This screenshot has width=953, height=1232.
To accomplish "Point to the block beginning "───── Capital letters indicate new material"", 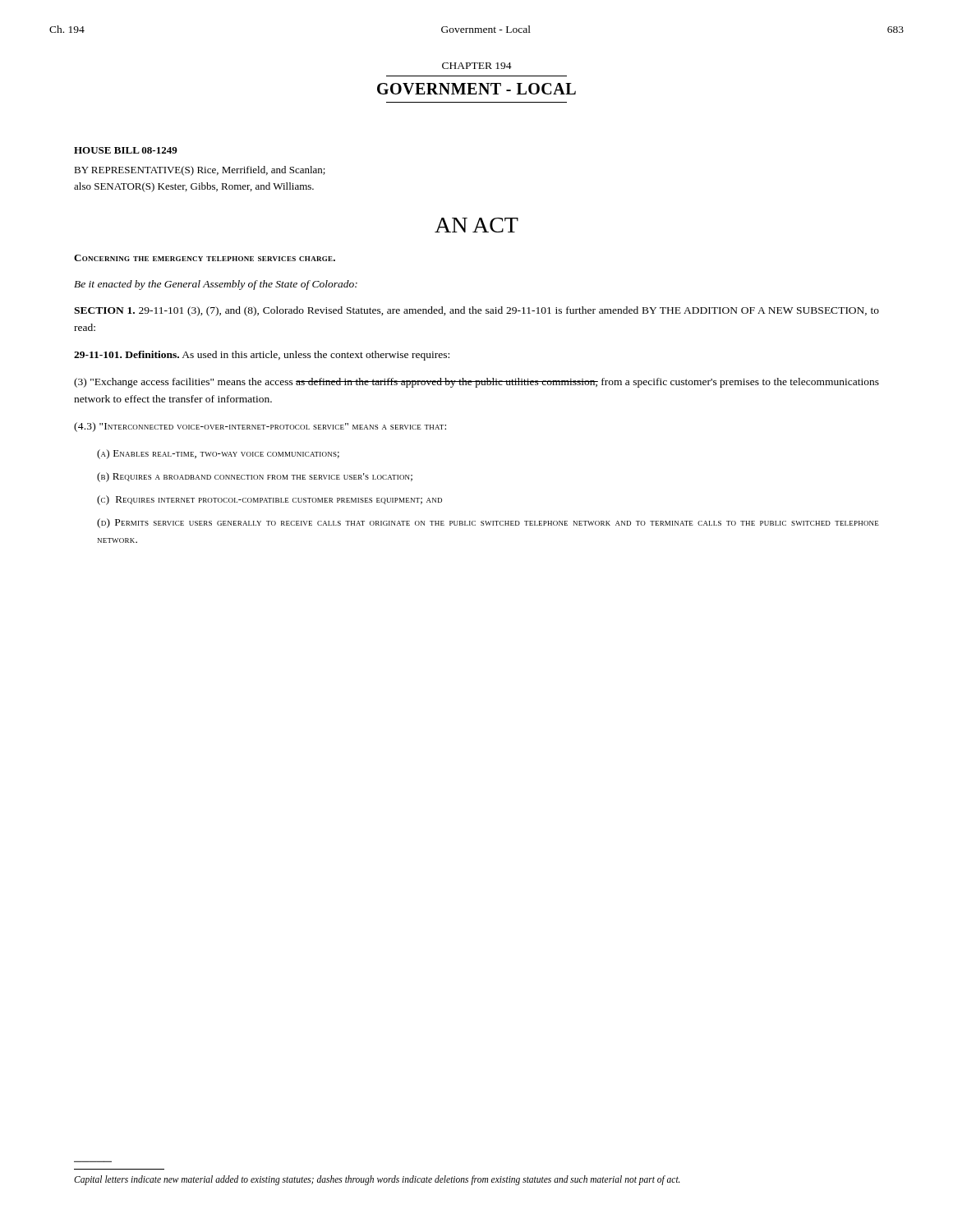I will coord(476,1171).
